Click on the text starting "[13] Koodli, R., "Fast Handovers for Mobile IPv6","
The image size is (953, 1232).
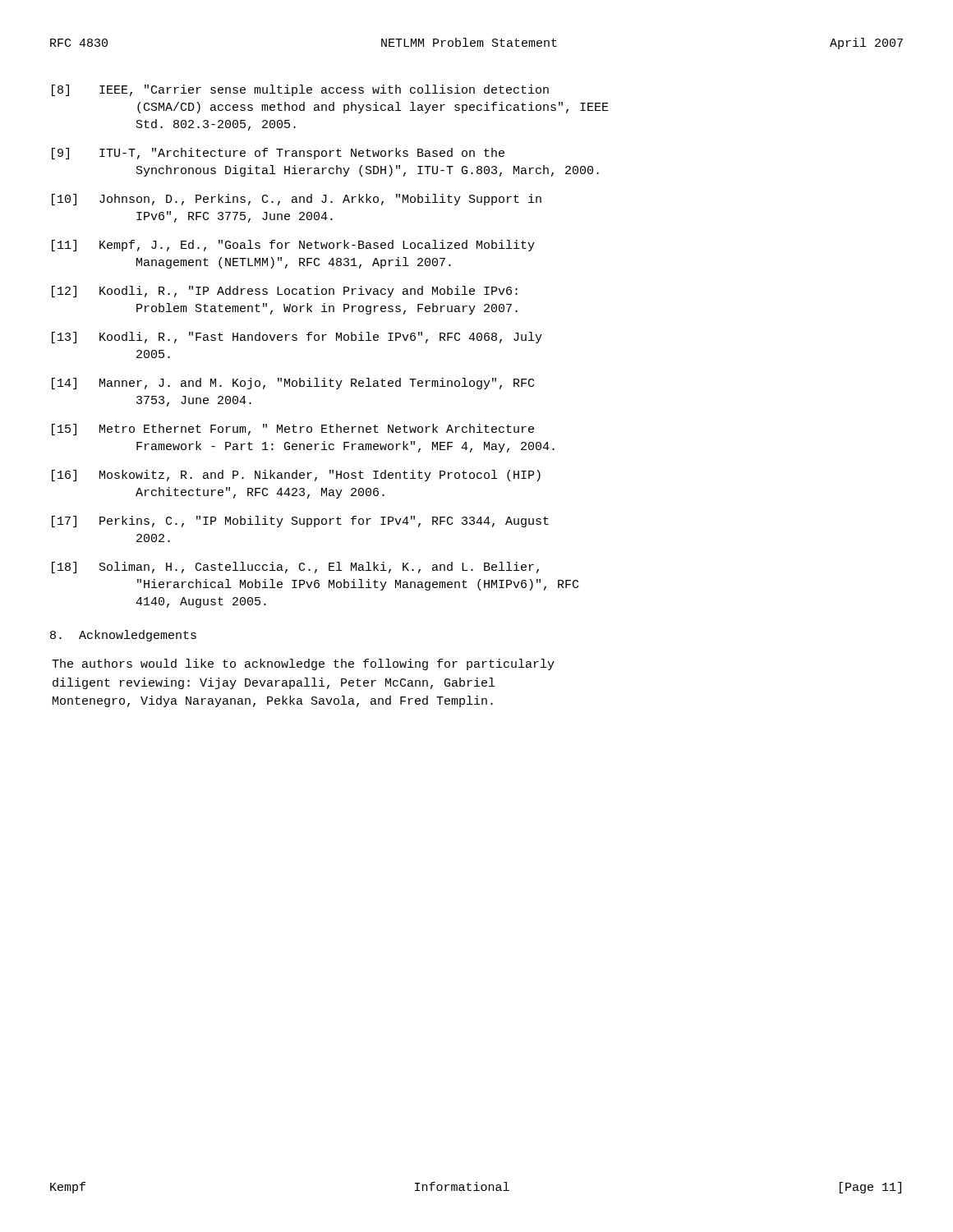coord(476,347)
